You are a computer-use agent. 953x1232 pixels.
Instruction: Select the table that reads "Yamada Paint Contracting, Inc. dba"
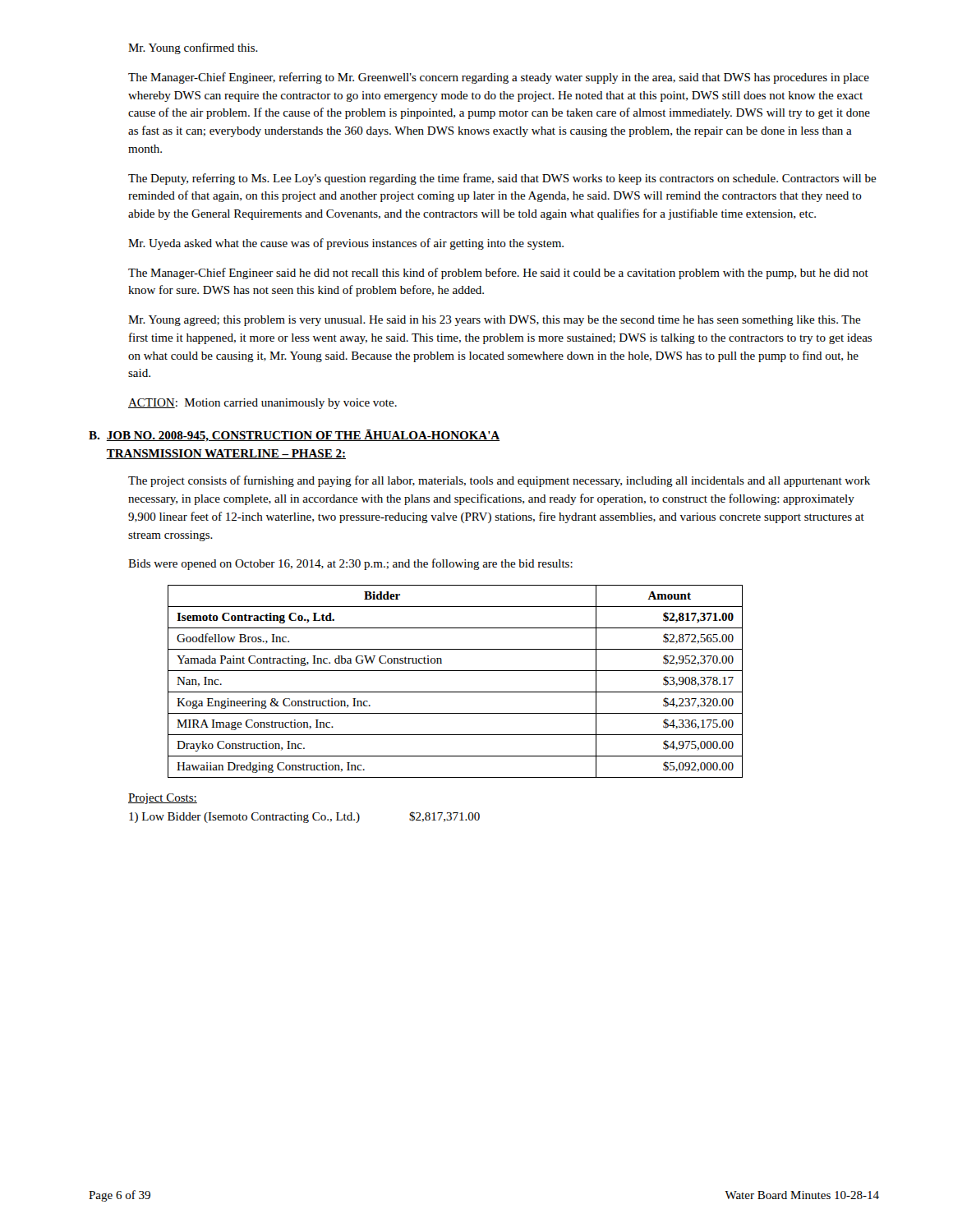[504, 681]
